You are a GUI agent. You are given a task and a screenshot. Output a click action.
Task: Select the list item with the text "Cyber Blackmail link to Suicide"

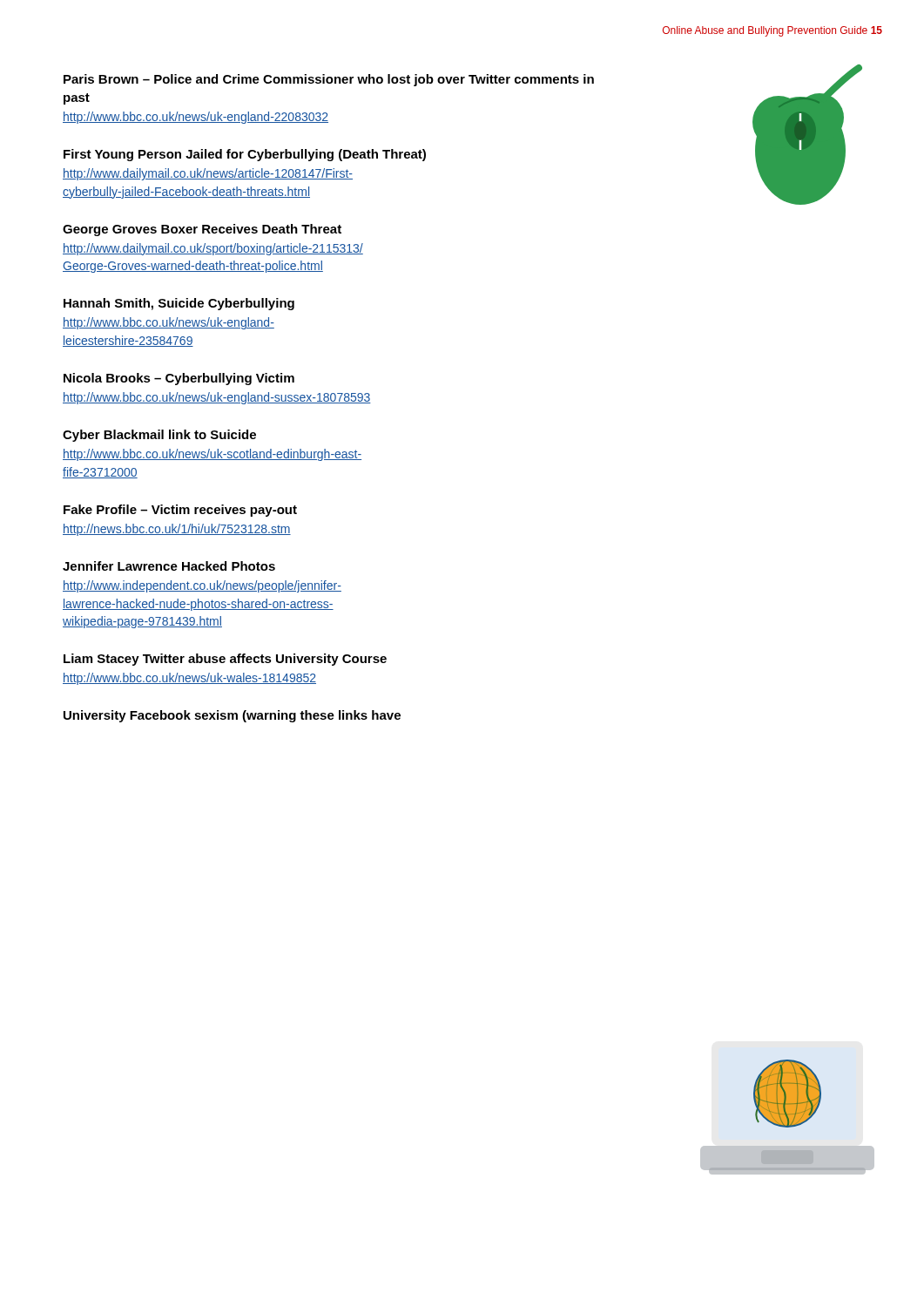333,453
